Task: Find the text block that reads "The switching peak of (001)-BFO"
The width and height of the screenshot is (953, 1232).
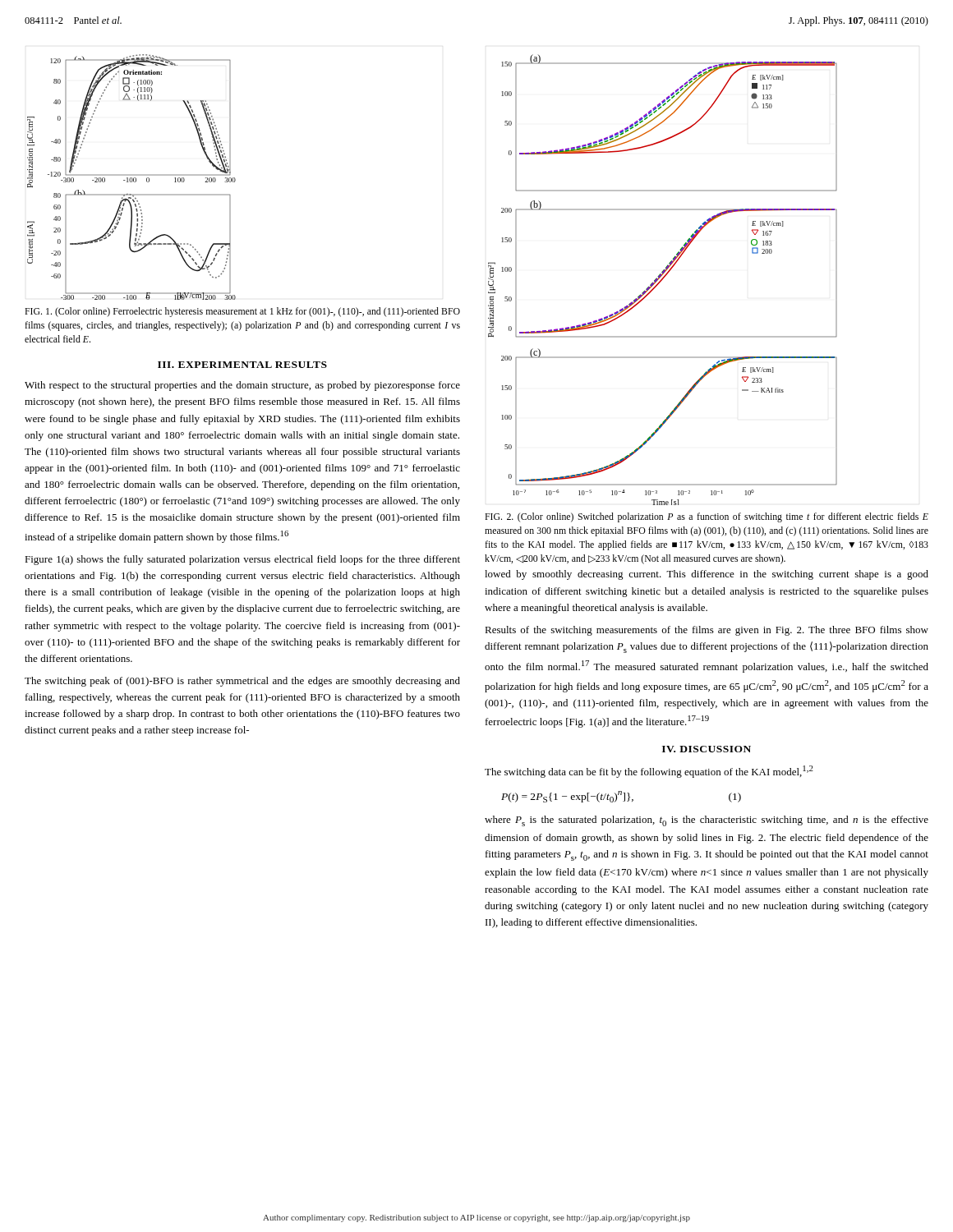Action: (x=242, y=705)
